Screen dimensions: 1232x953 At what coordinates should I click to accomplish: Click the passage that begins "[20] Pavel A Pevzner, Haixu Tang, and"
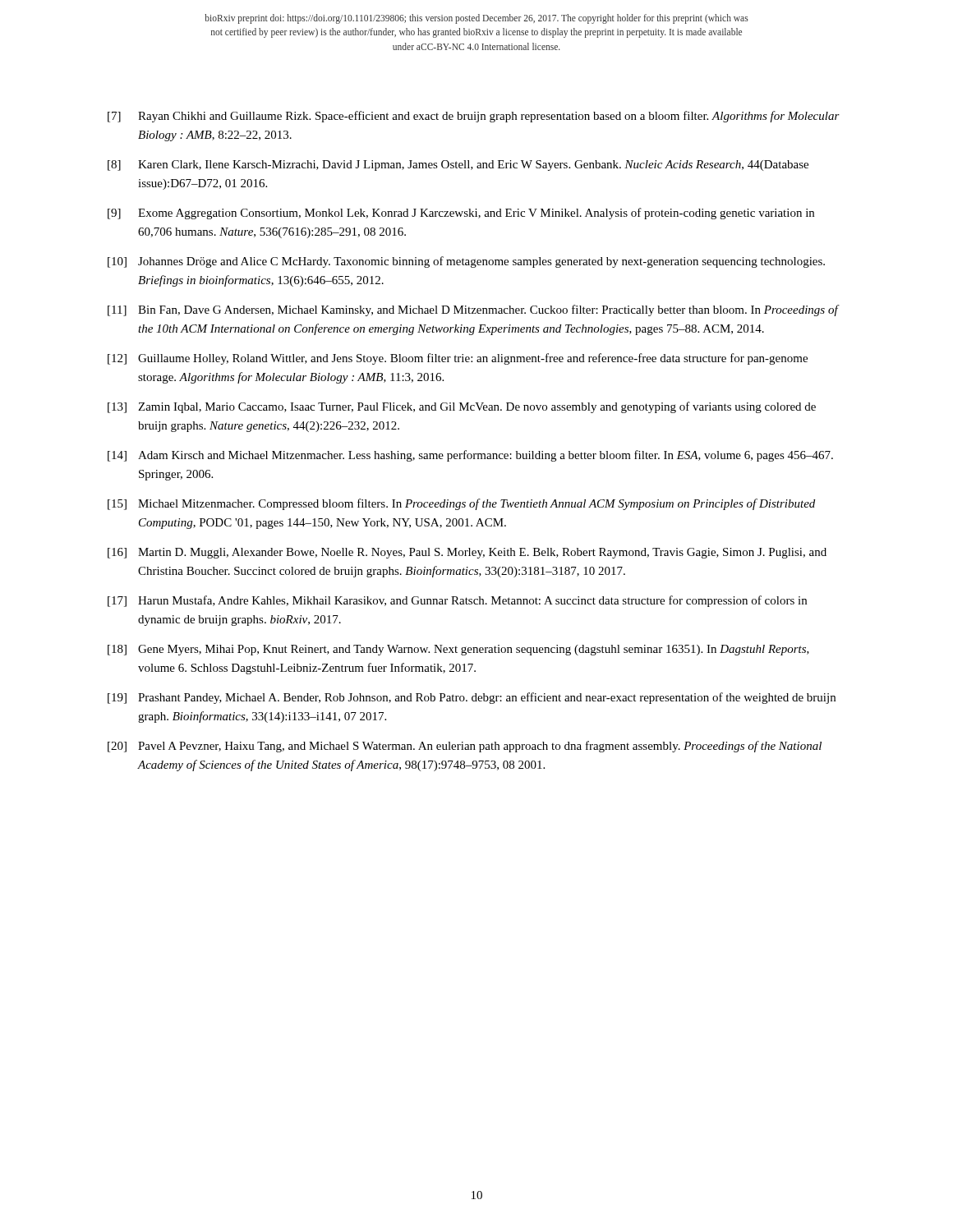pos(476,755)
